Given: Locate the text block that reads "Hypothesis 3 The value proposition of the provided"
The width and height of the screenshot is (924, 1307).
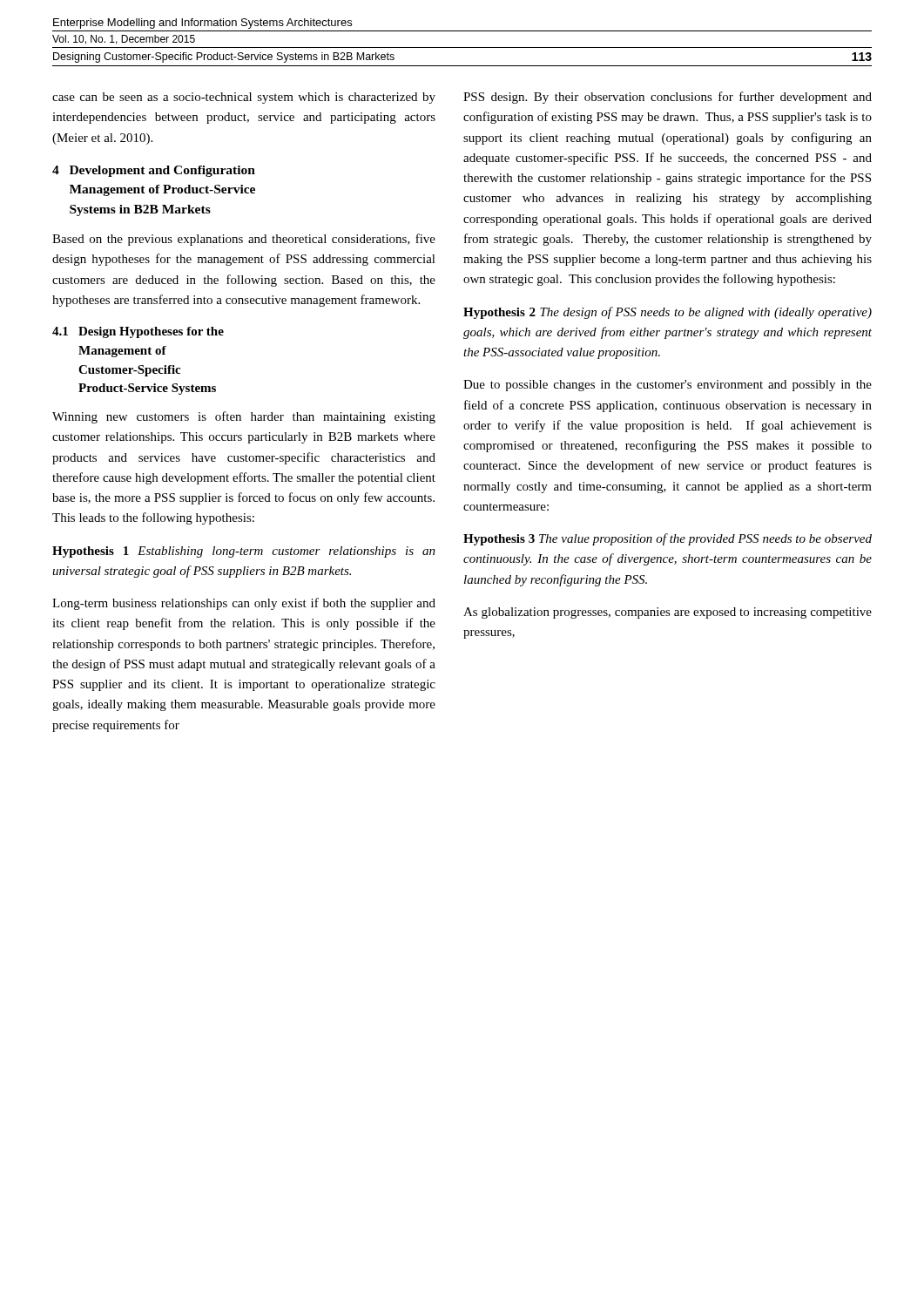Looking at the screenshot, I should pos(667,559).
